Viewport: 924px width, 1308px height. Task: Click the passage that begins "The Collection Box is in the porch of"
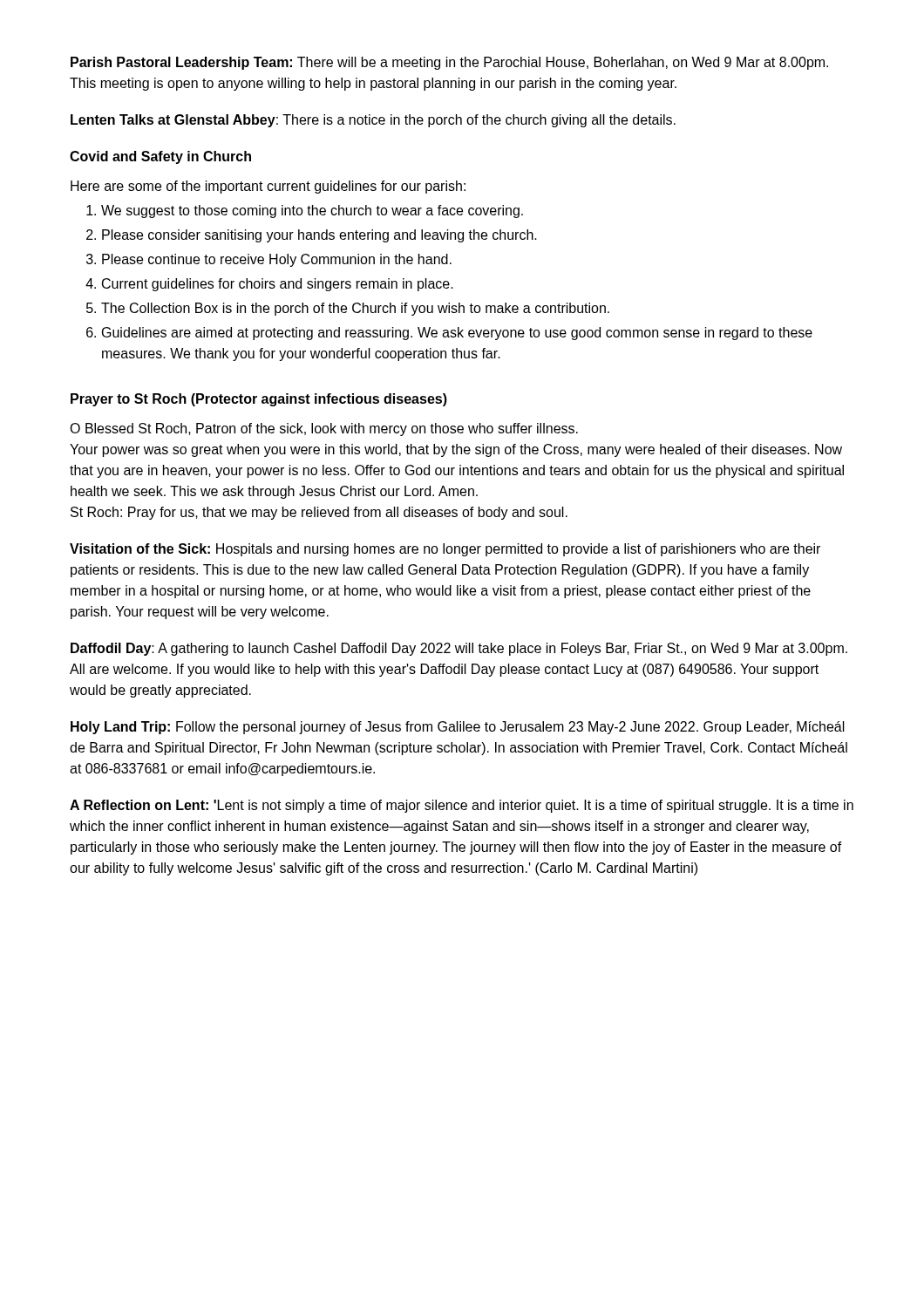356,308
